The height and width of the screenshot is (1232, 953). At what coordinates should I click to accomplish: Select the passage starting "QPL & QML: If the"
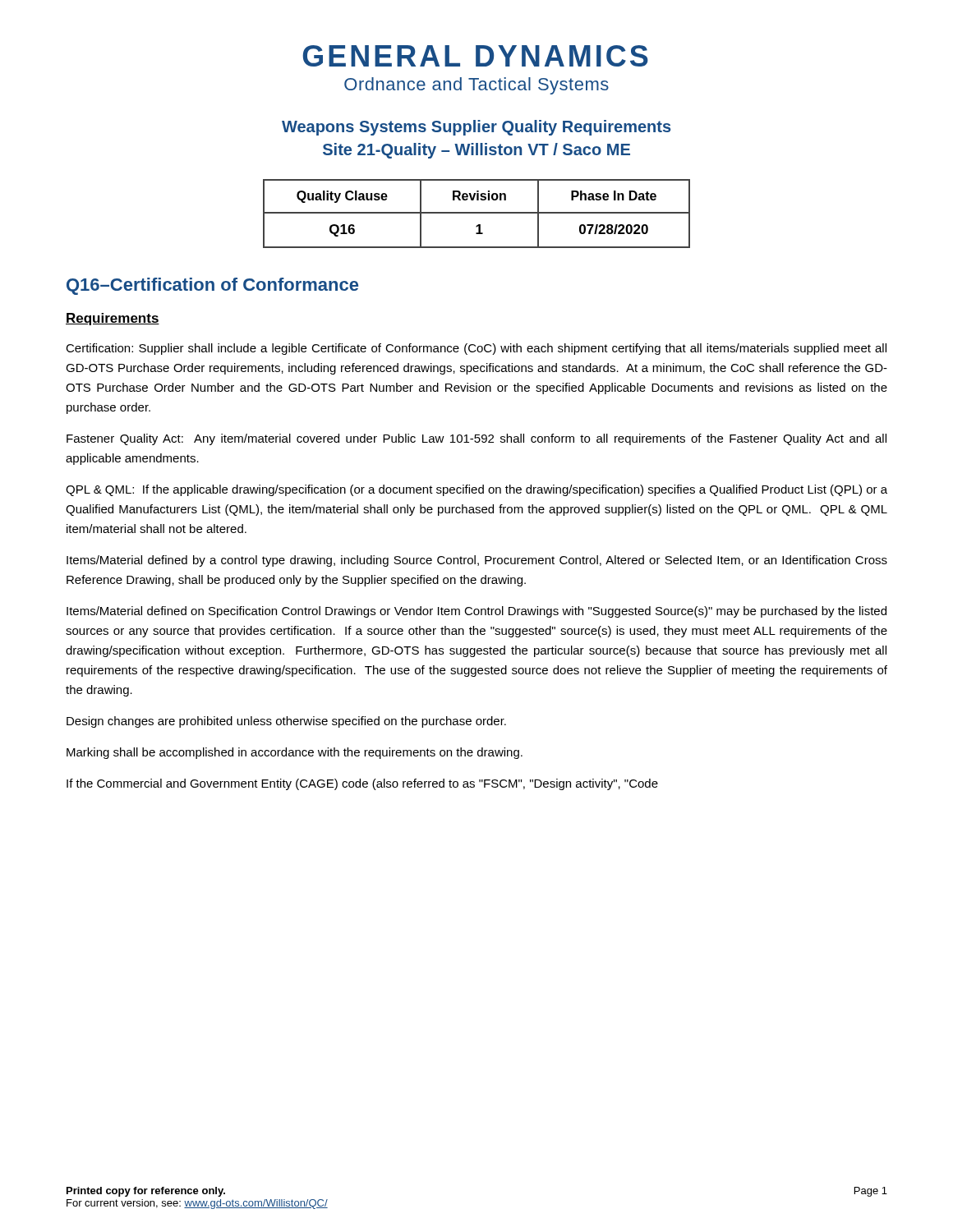pyautogui.click(x=476, y=509)
